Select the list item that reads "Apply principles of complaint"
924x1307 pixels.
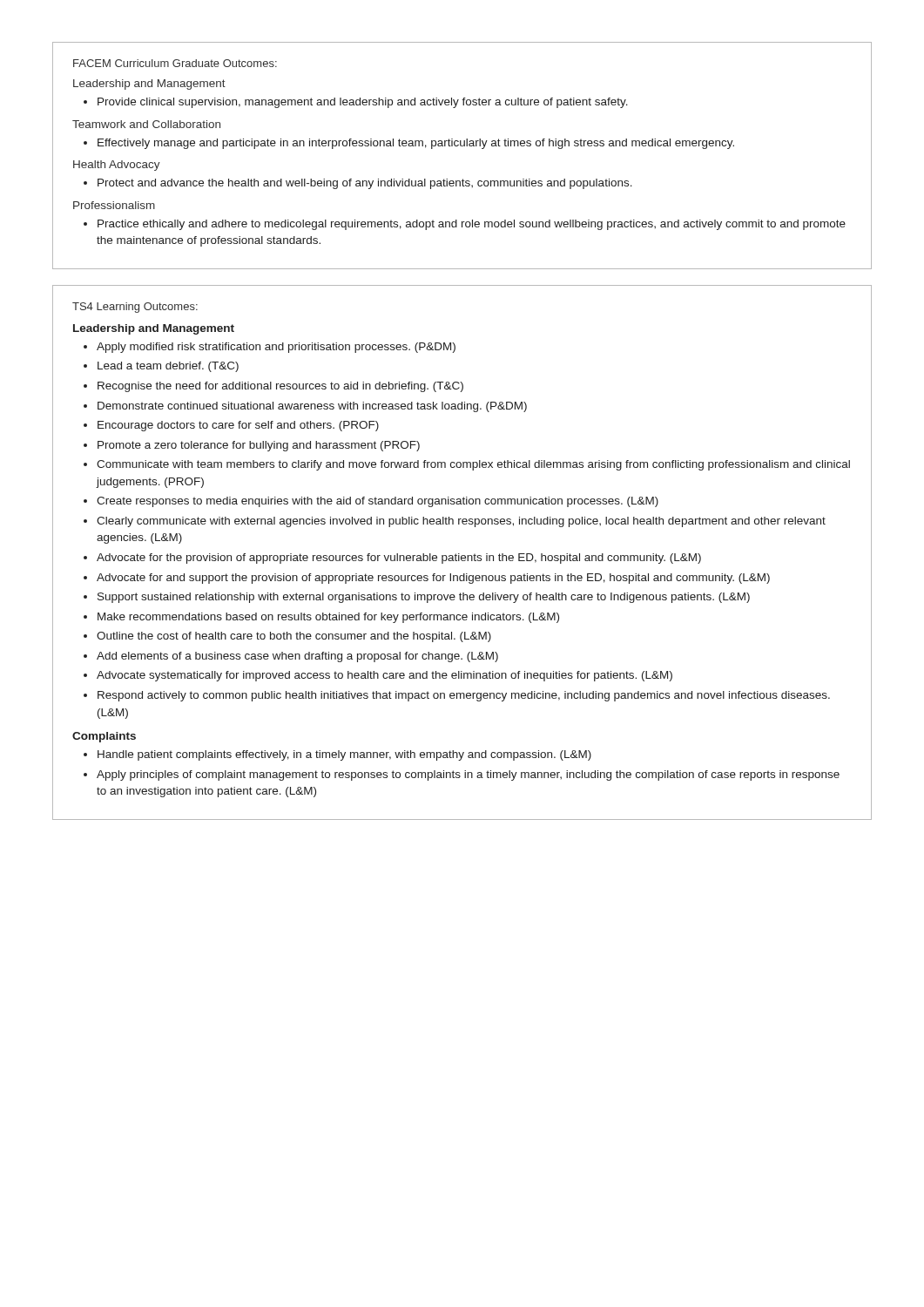468,782
